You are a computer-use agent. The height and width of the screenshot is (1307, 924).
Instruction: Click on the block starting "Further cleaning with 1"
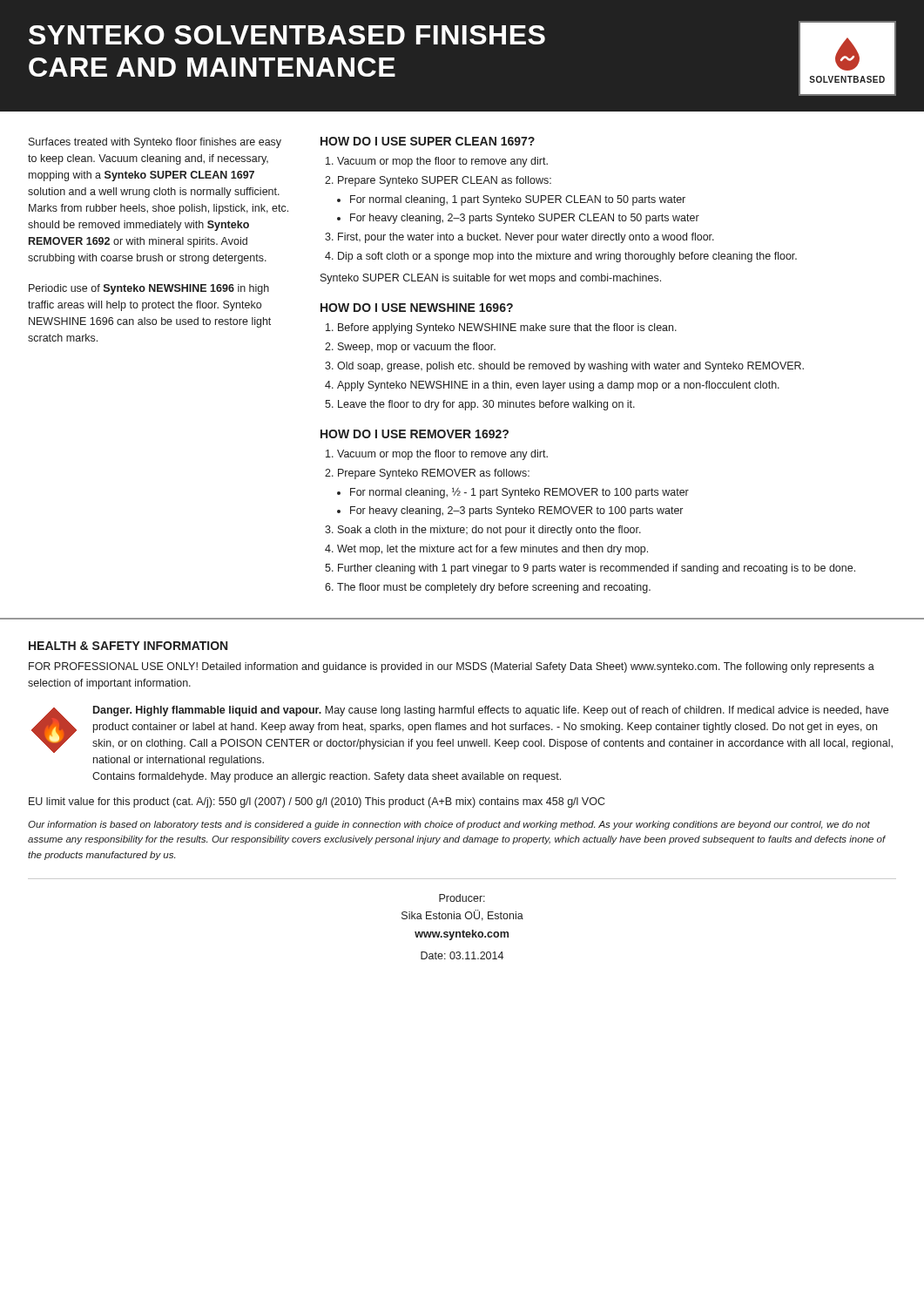[x=597, y=568]
